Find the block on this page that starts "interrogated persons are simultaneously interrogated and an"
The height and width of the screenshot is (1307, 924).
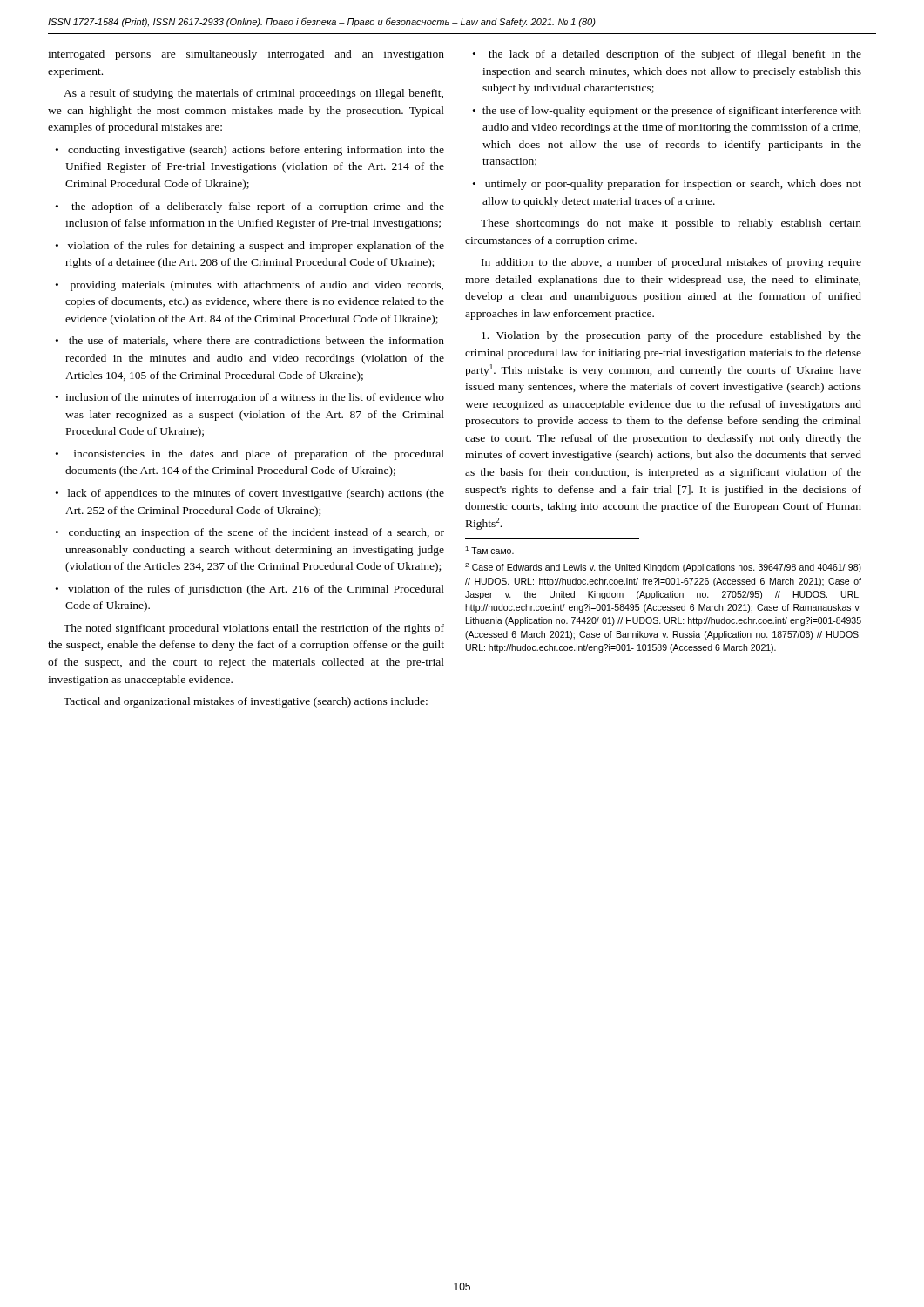246,91
